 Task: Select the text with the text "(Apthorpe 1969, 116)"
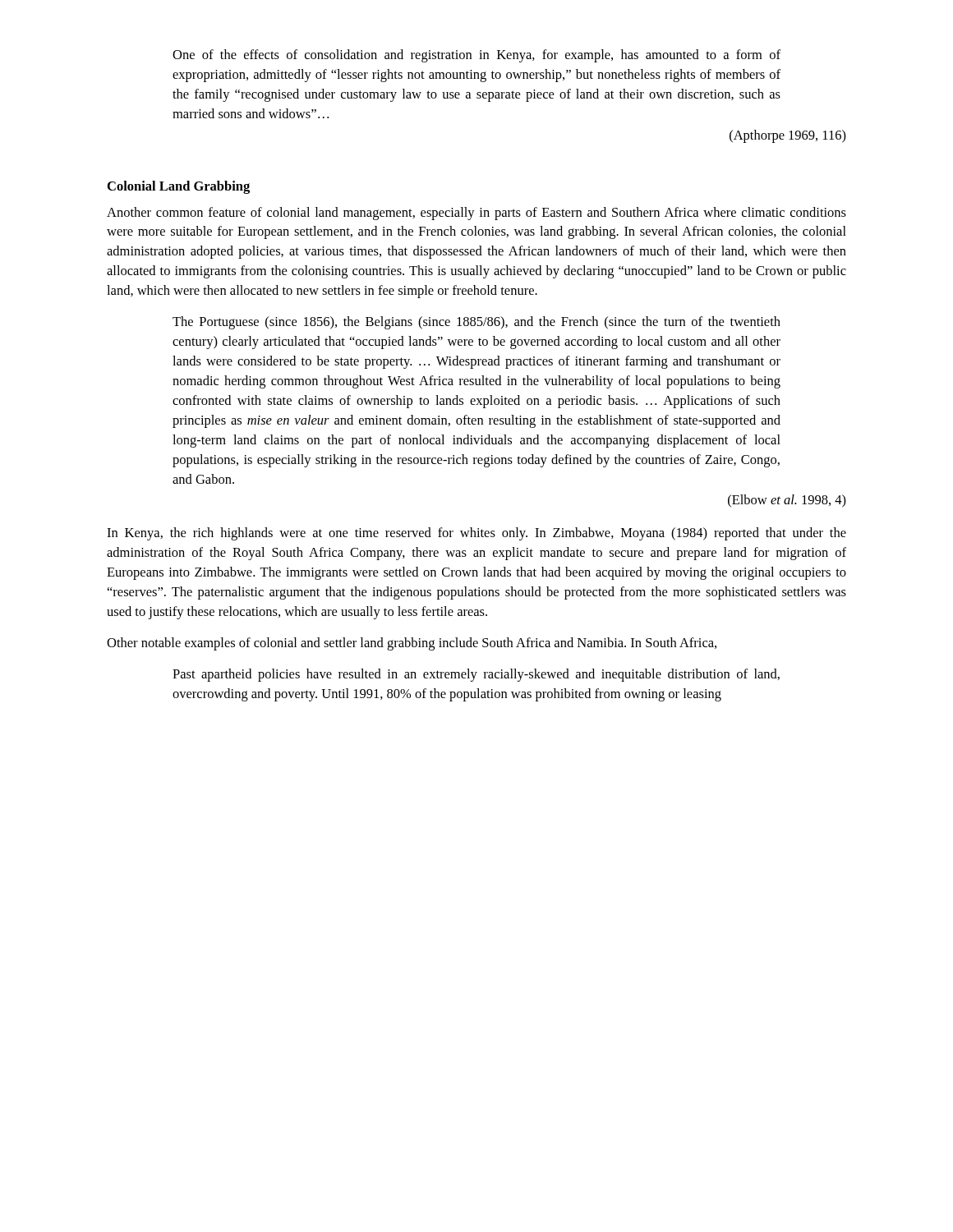(x=788, y=135)
